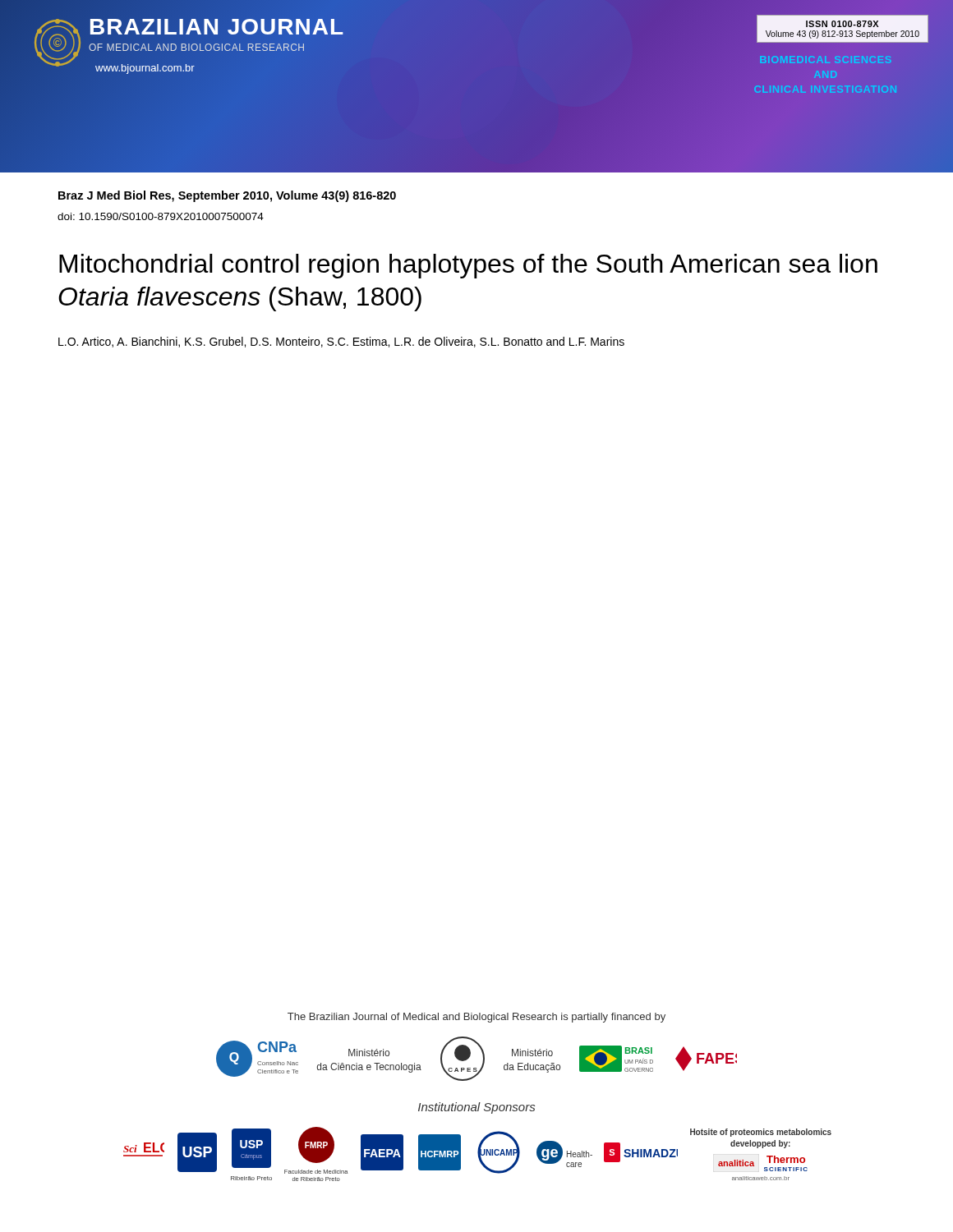Navigate to the region starting "Braz J Med Biol Res, September"
Viewport: 953px width, 1232px height.
[227, 195]
